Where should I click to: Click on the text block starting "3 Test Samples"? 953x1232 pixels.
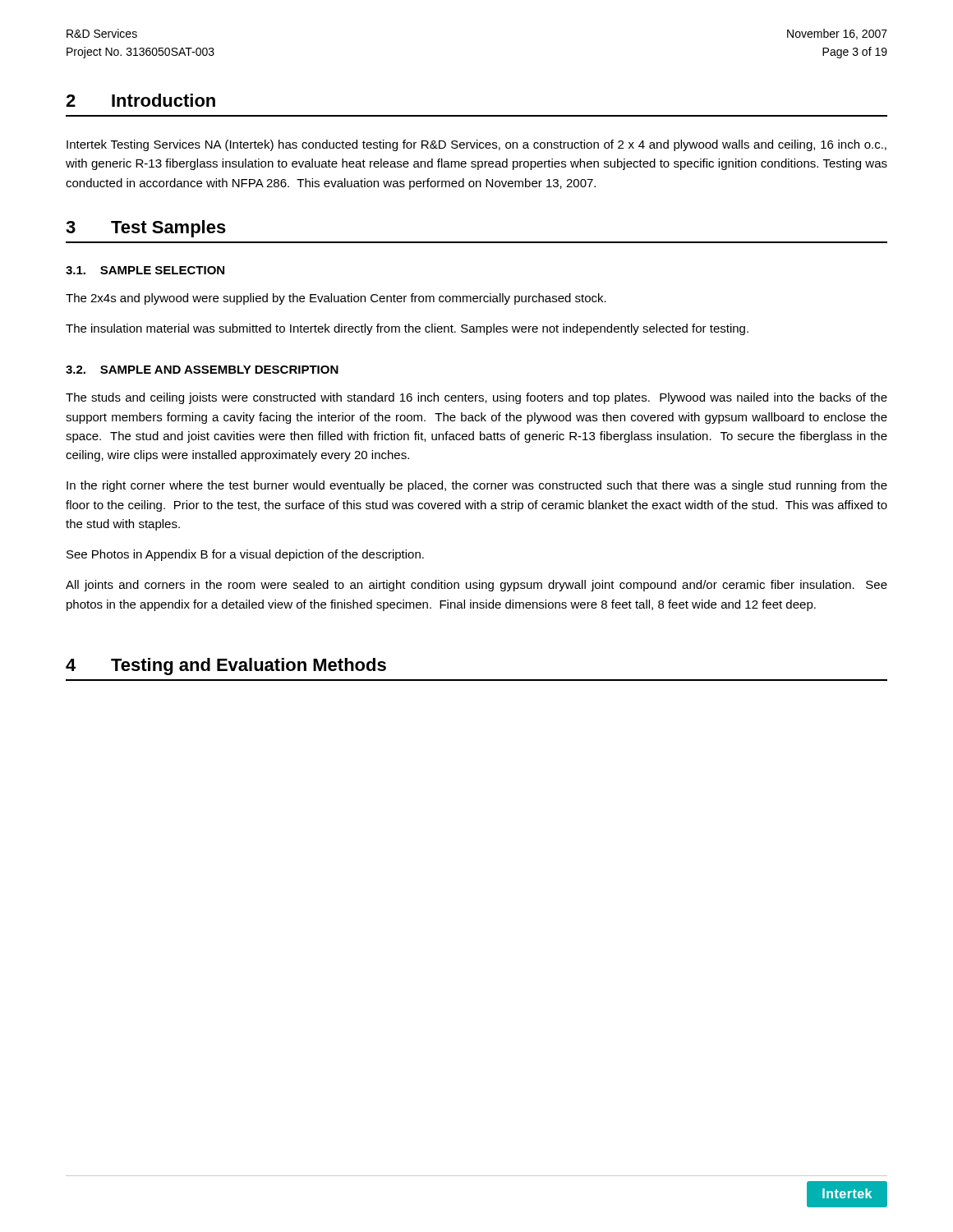[x=146, y=227]
